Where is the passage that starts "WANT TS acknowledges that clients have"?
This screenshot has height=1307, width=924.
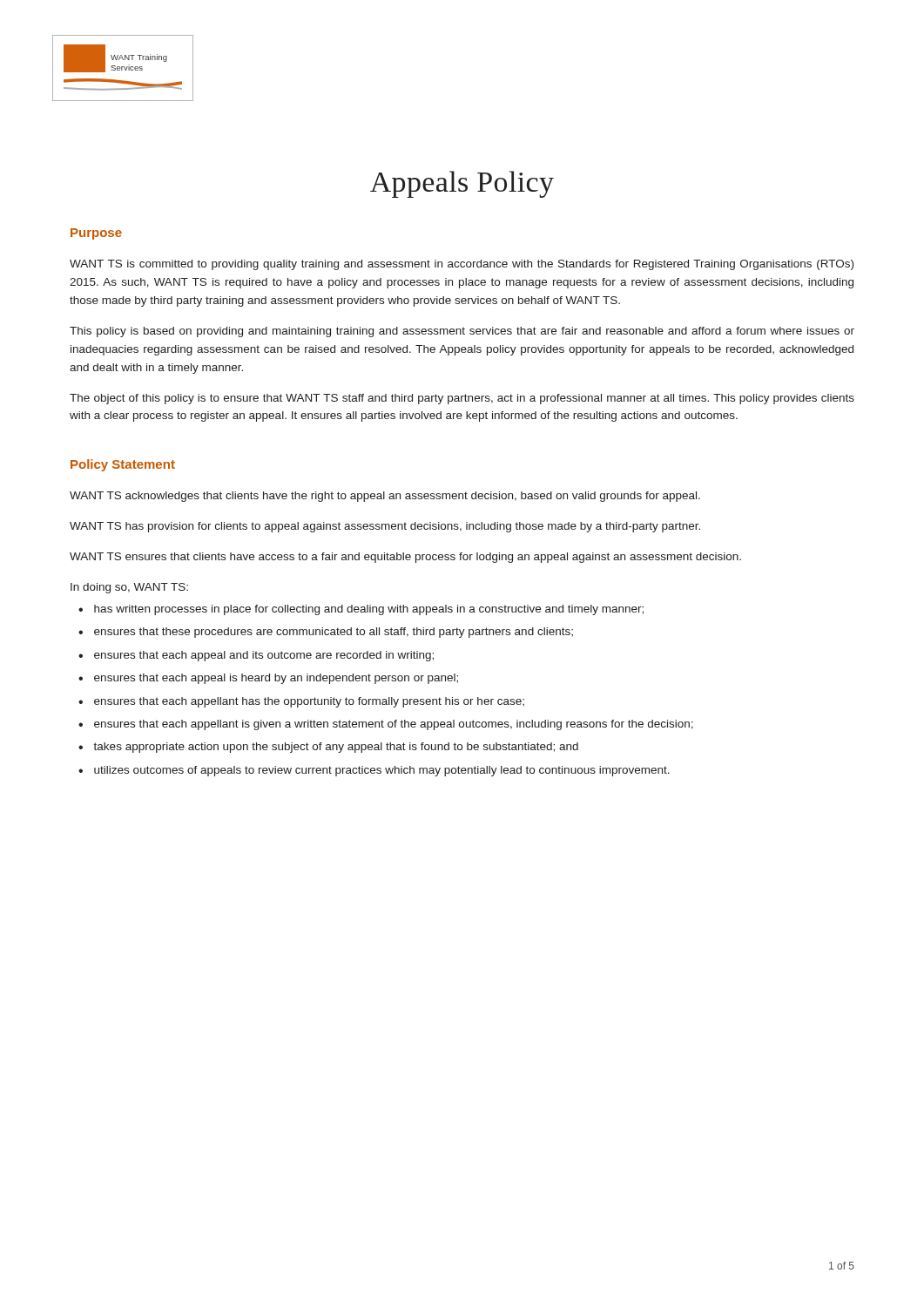(385, 496)
